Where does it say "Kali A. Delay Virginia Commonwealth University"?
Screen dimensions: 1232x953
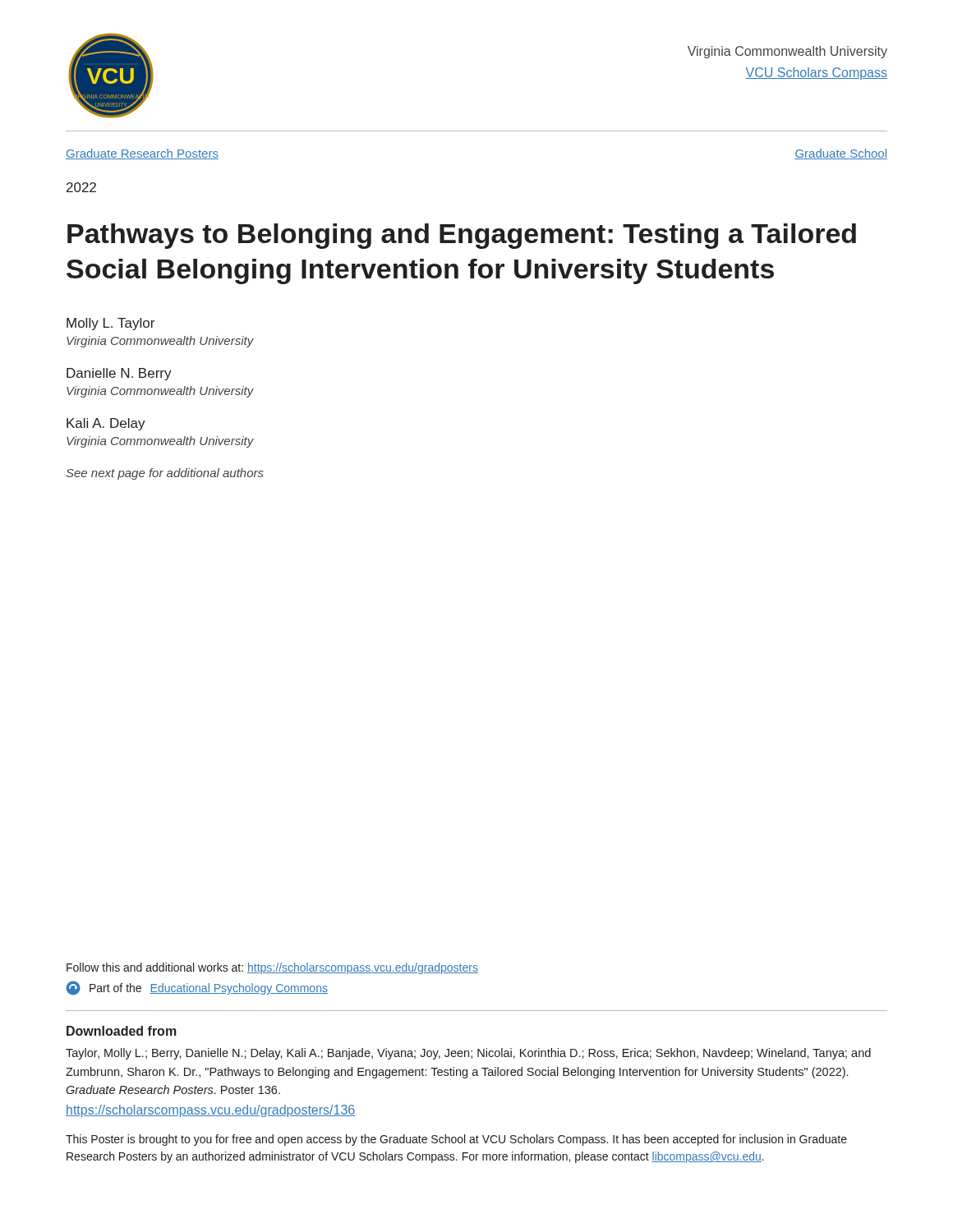point(106,424)
